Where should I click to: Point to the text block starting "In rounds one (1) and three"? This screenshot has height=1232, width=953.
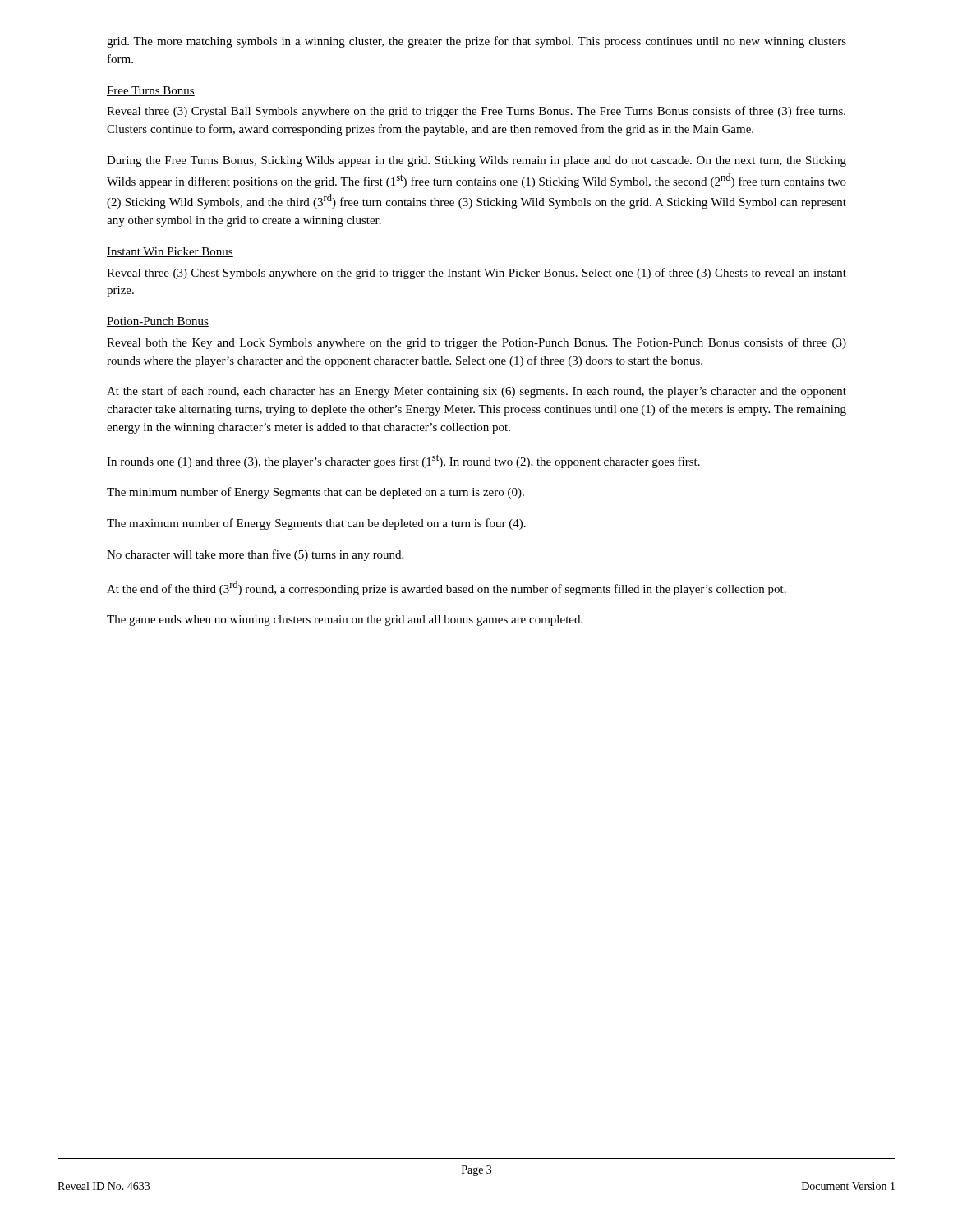coord(404,460)
